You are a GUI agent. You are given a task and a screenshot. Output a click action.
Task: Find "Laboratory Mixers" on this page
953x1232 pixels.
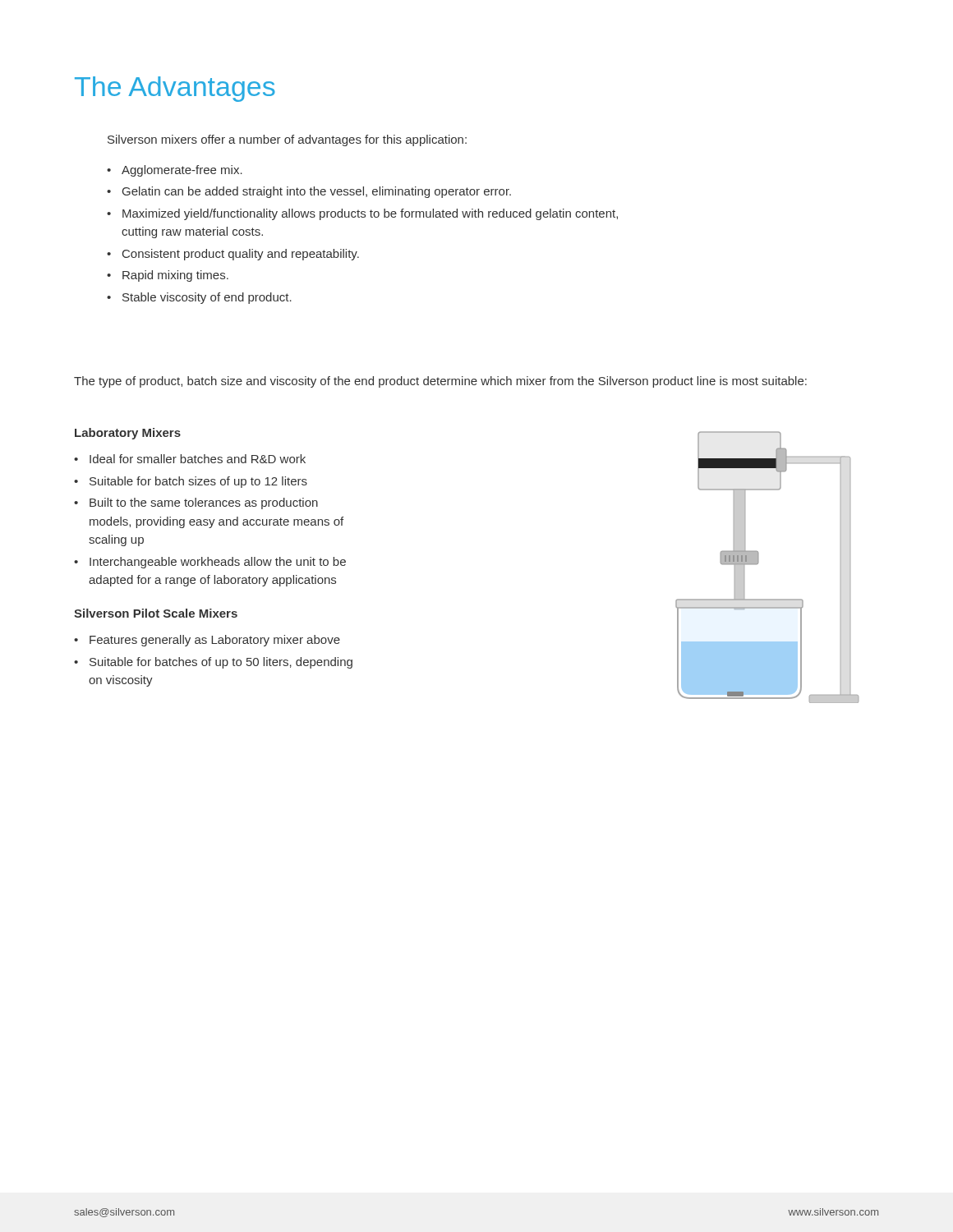[127, 432]
